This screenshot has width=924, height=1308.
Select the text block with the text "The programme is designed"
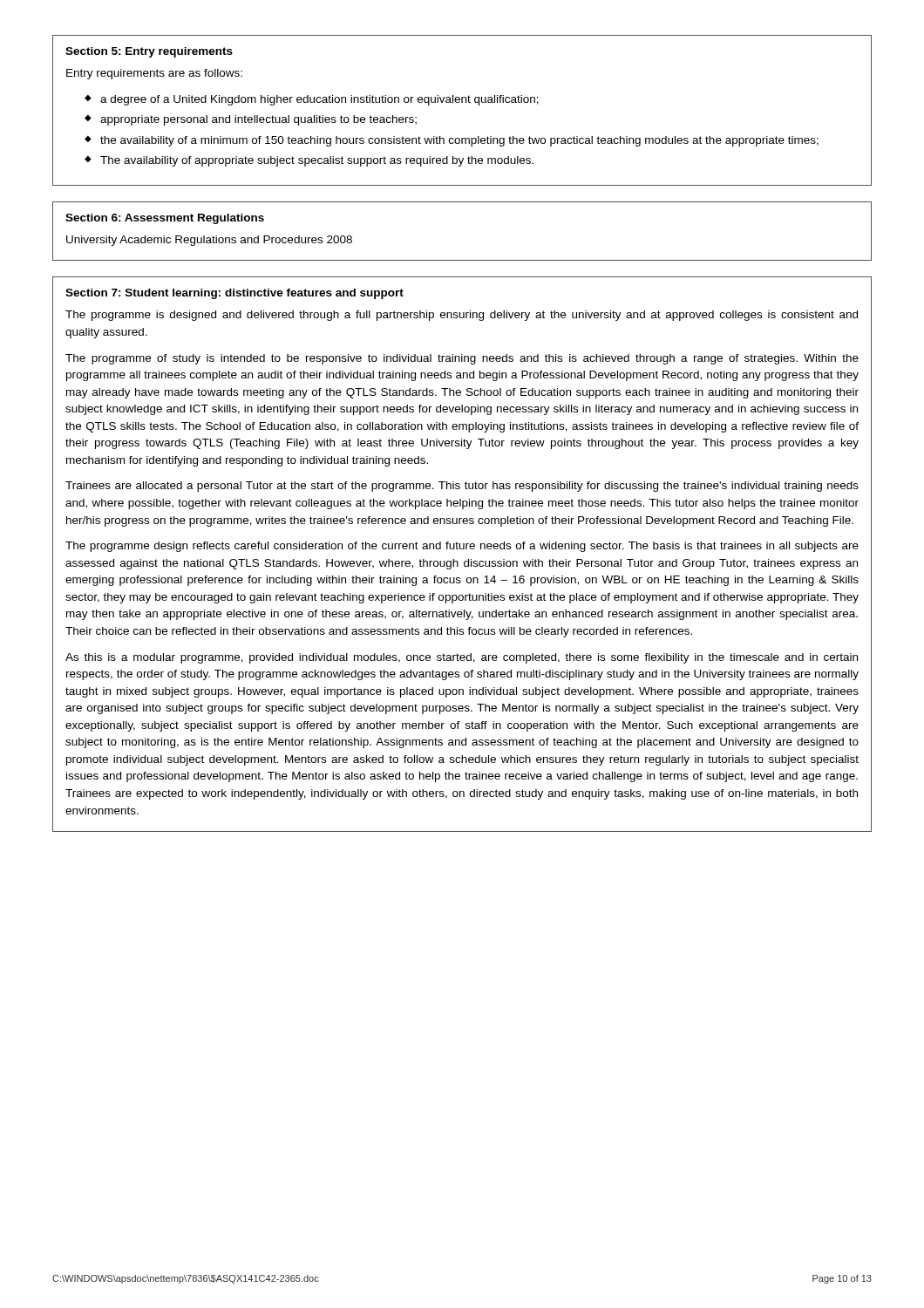(462, 323)
